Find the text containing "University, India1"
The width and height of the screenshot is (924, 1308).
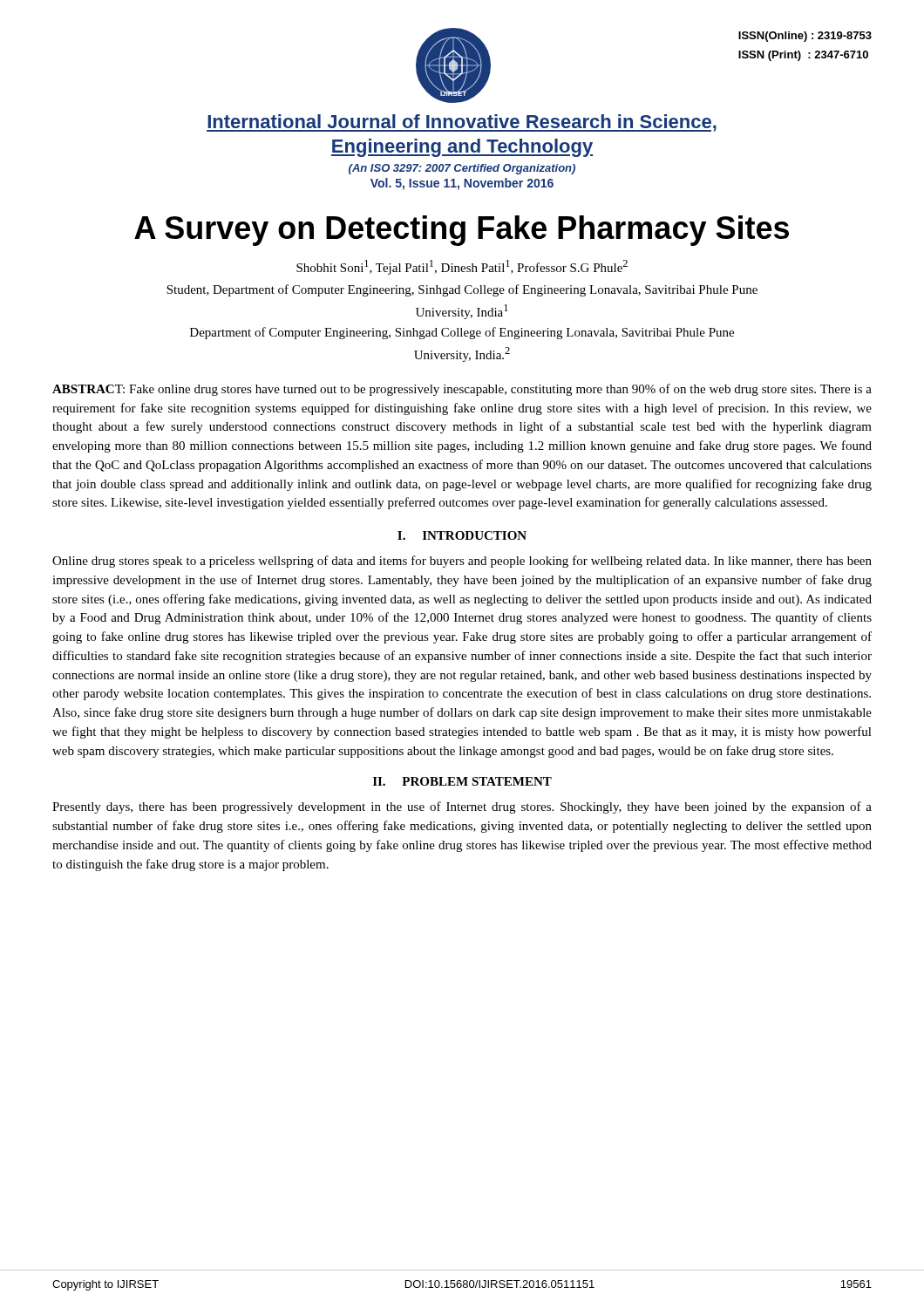pyautogui.click(x=462, y=310)
